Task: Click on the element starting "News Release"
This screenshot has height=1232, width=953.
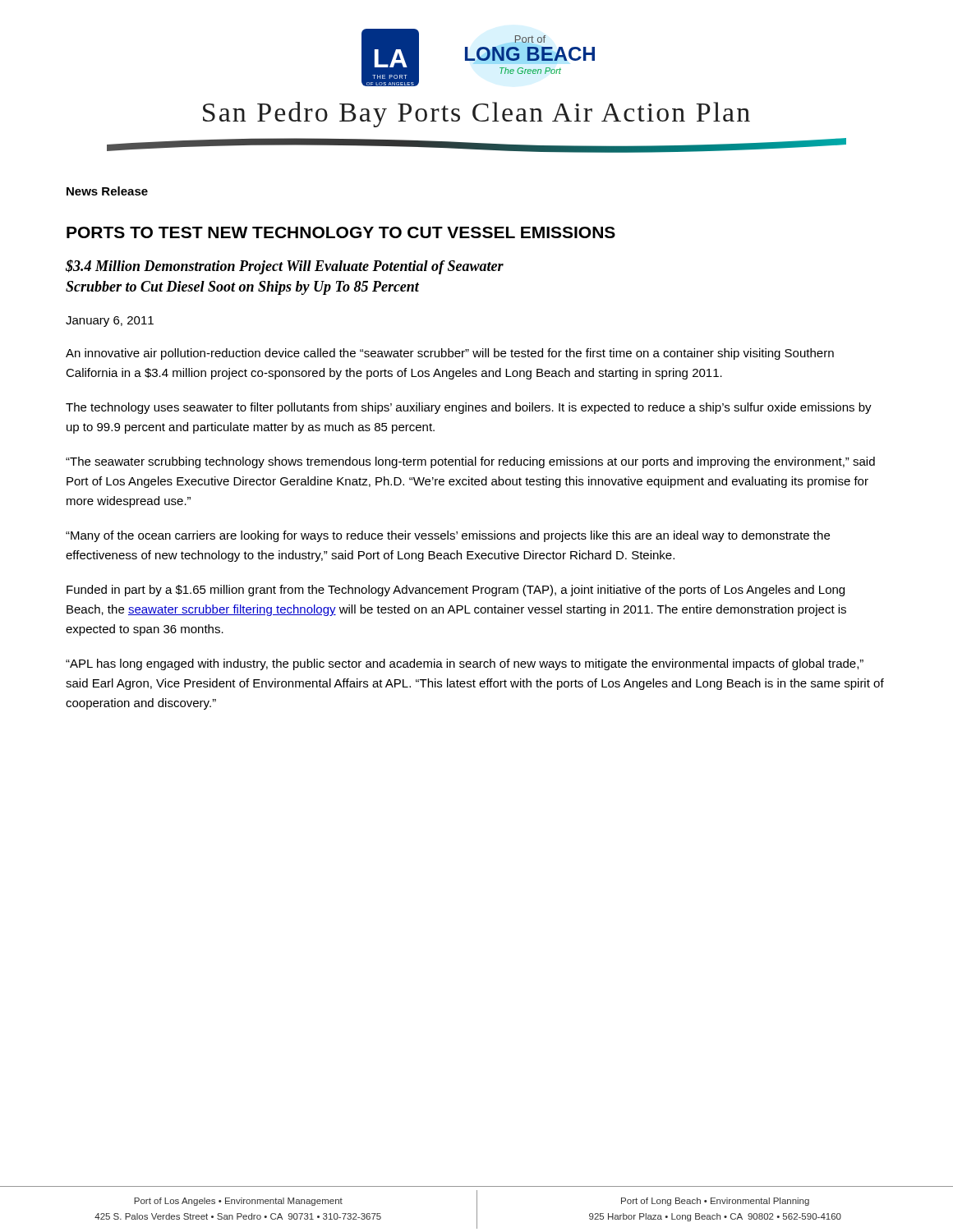Action: pos(107,191)
